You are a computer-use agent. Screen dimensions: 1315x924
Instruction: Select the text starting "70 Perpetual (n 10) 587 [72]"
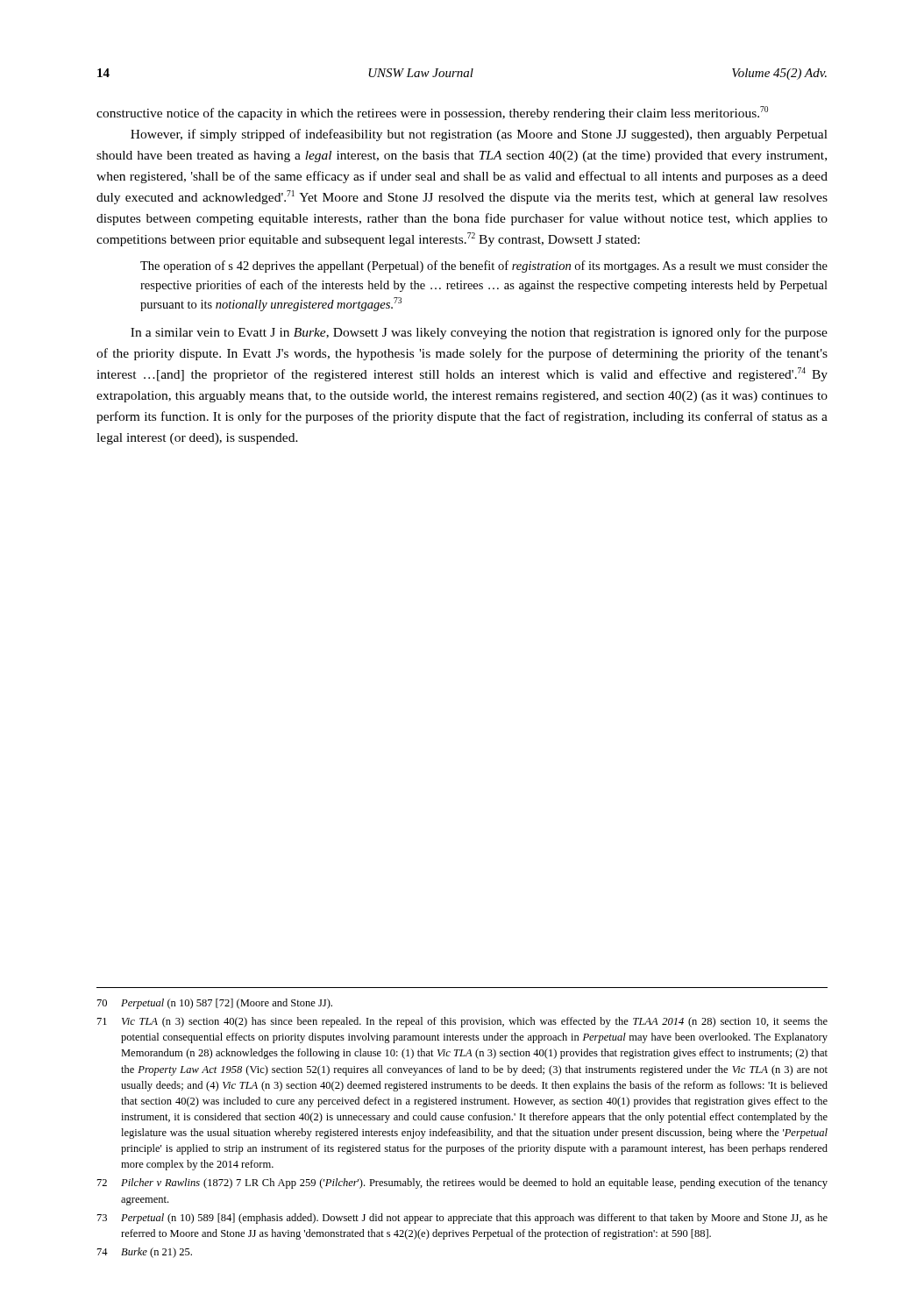point(215,1004)
